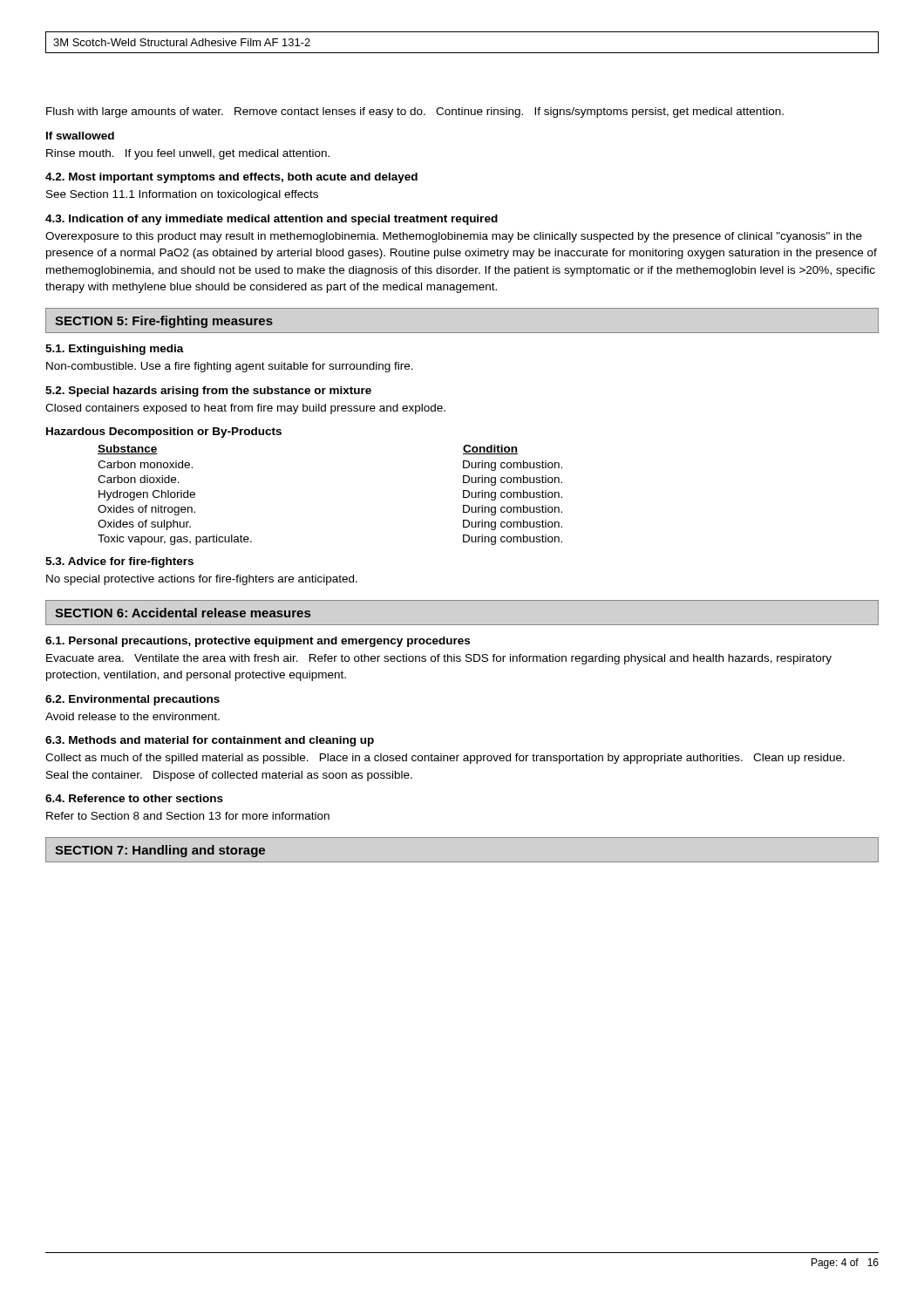Click on the table containing "During combustion."

(x=462, y=494)
